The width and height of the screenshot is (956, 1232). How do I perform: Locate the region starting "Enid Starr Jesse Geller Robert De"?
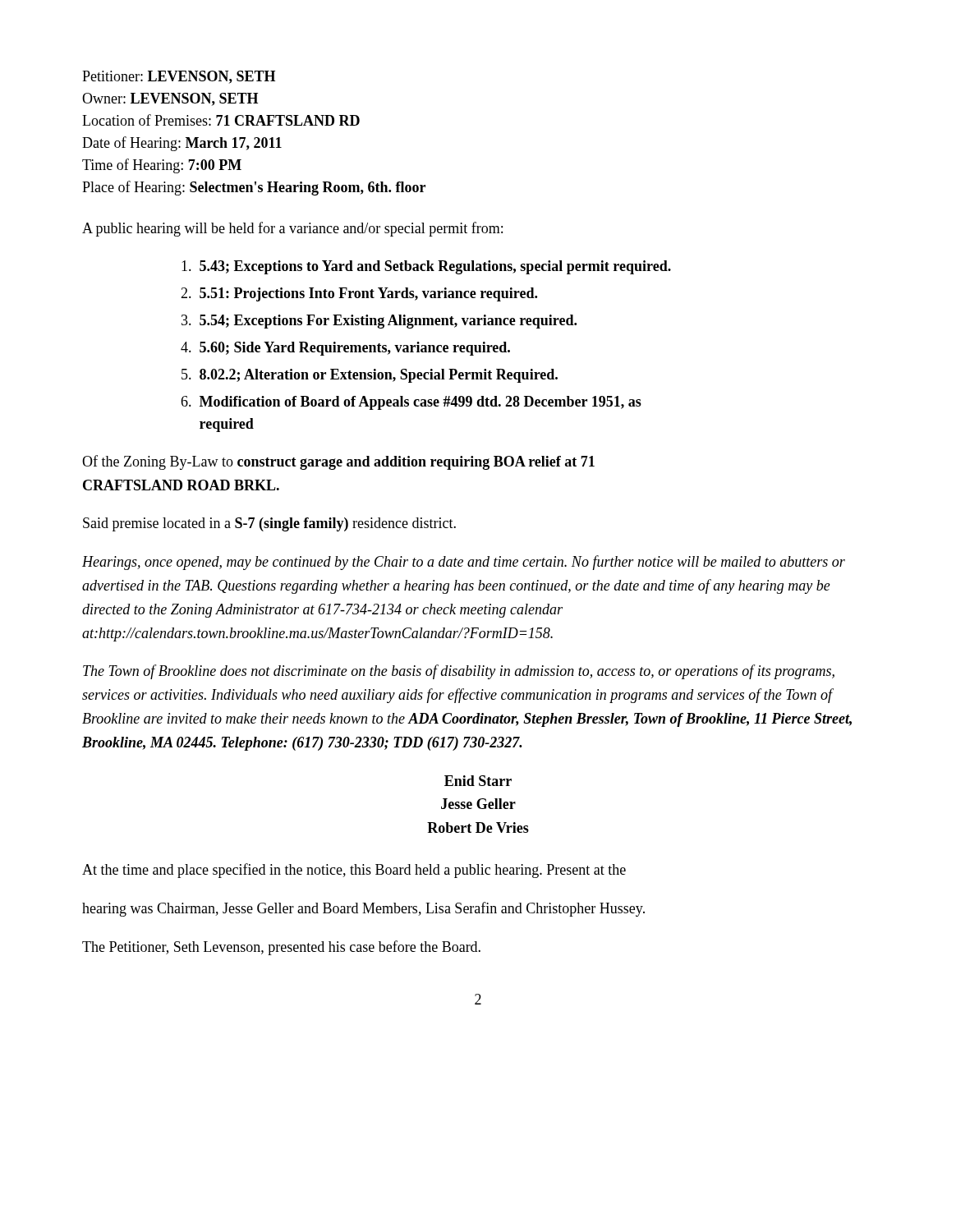pos(478,804)
